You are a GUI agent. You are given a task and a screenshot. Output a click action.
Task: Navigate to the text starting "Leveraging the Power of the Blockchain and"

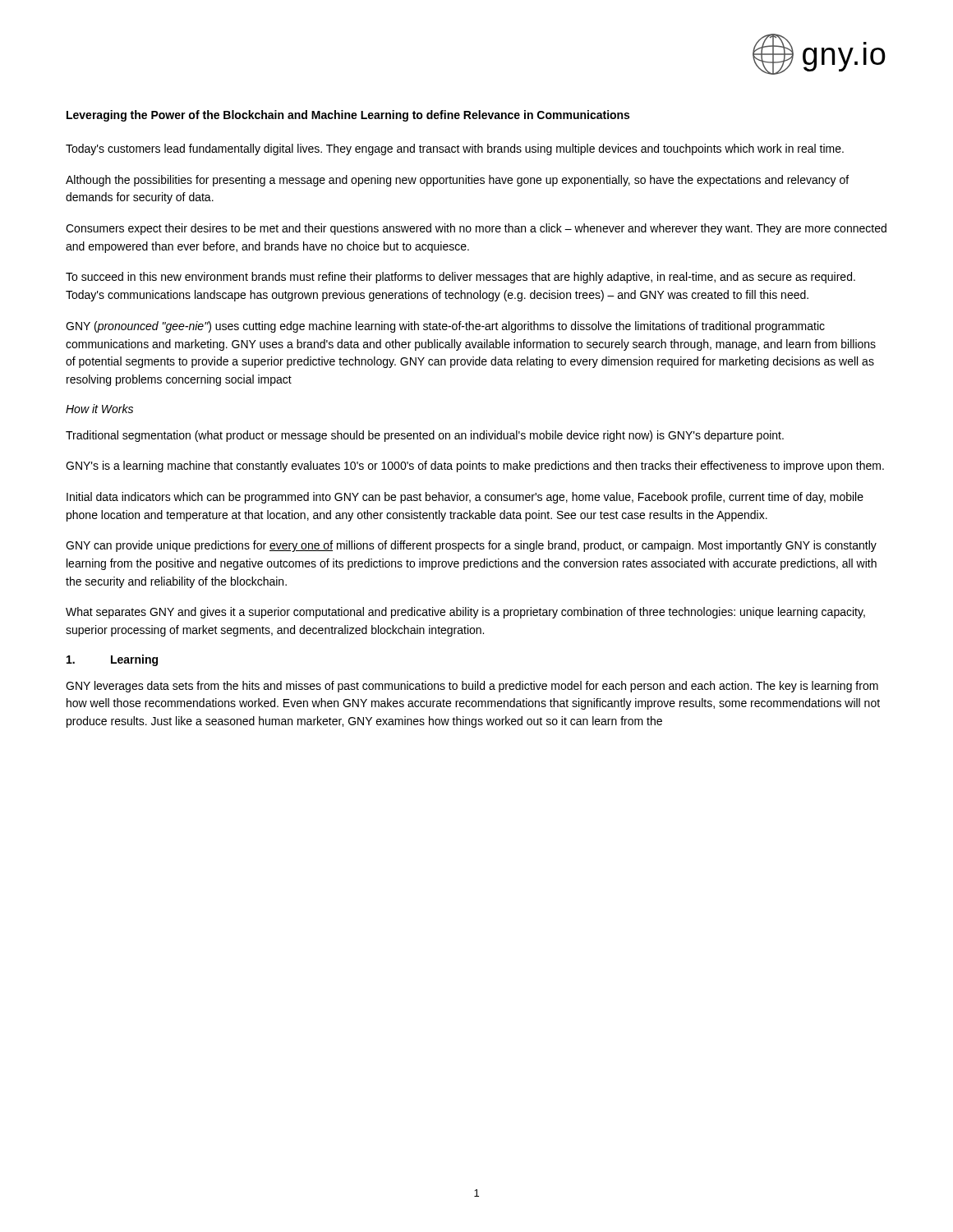348,115
